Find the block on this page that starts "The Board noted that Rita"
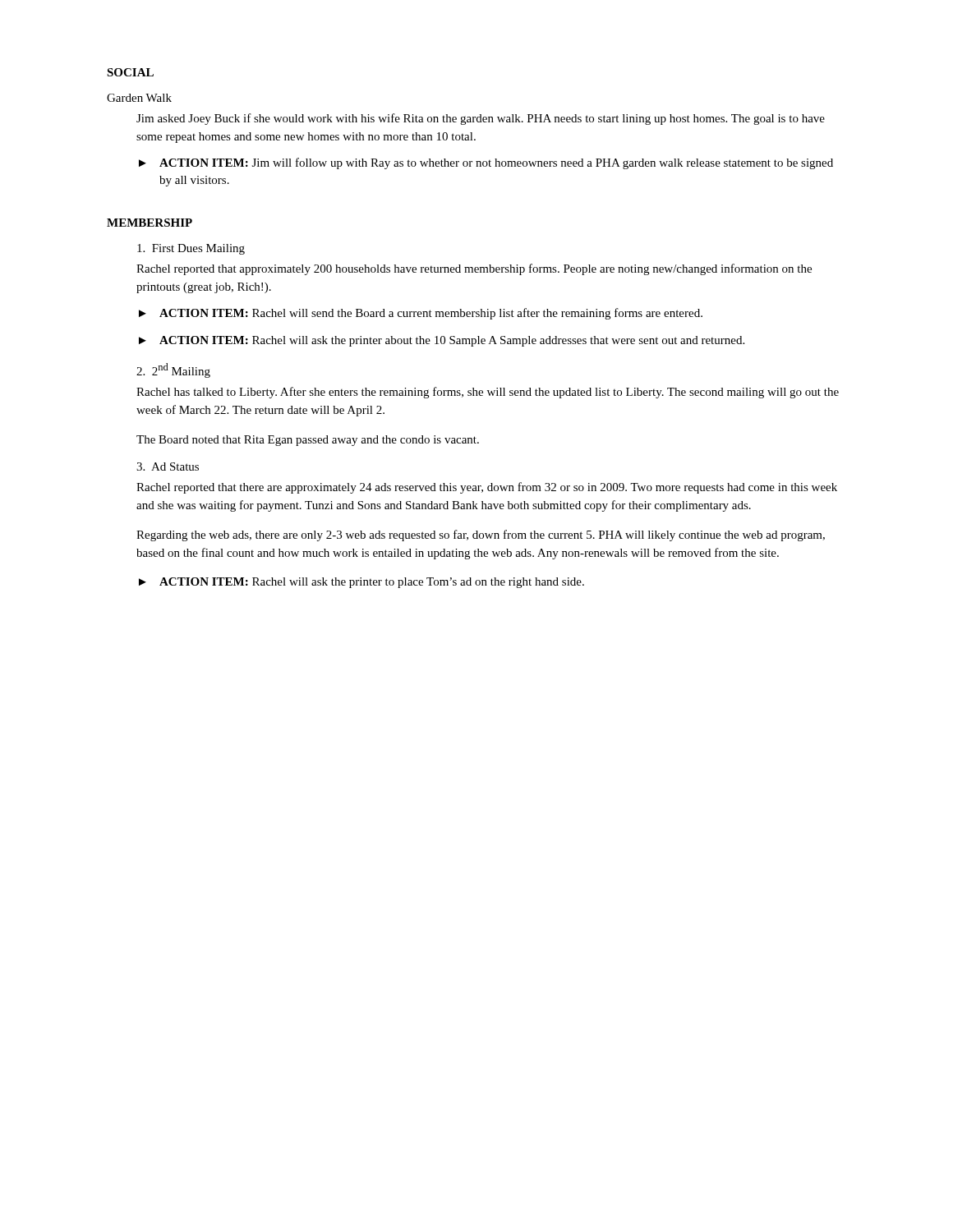953x1232 pixels. 308,439
